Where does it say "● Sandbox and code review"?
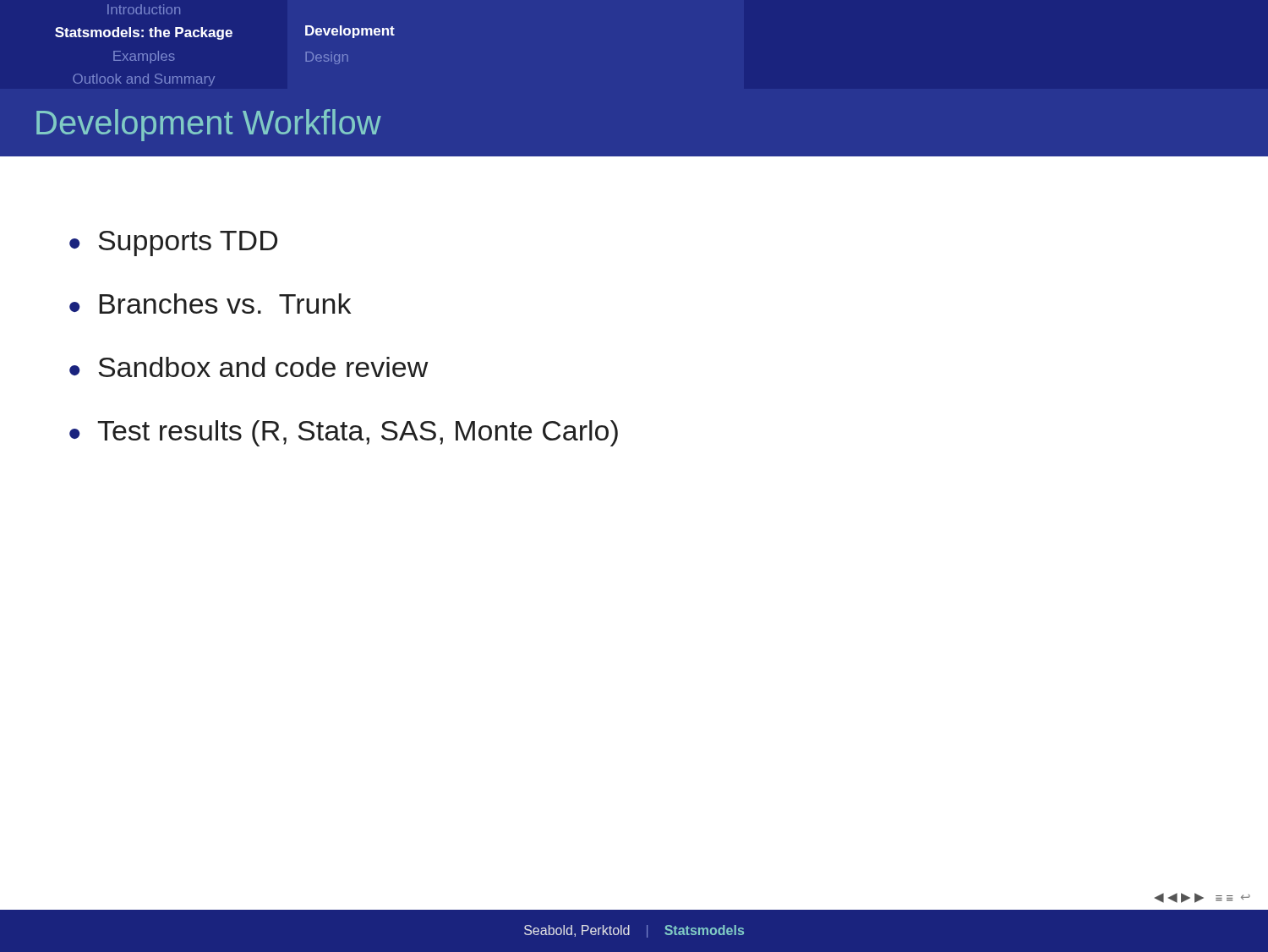The image size is (1268, 952). tap(248, 367)
